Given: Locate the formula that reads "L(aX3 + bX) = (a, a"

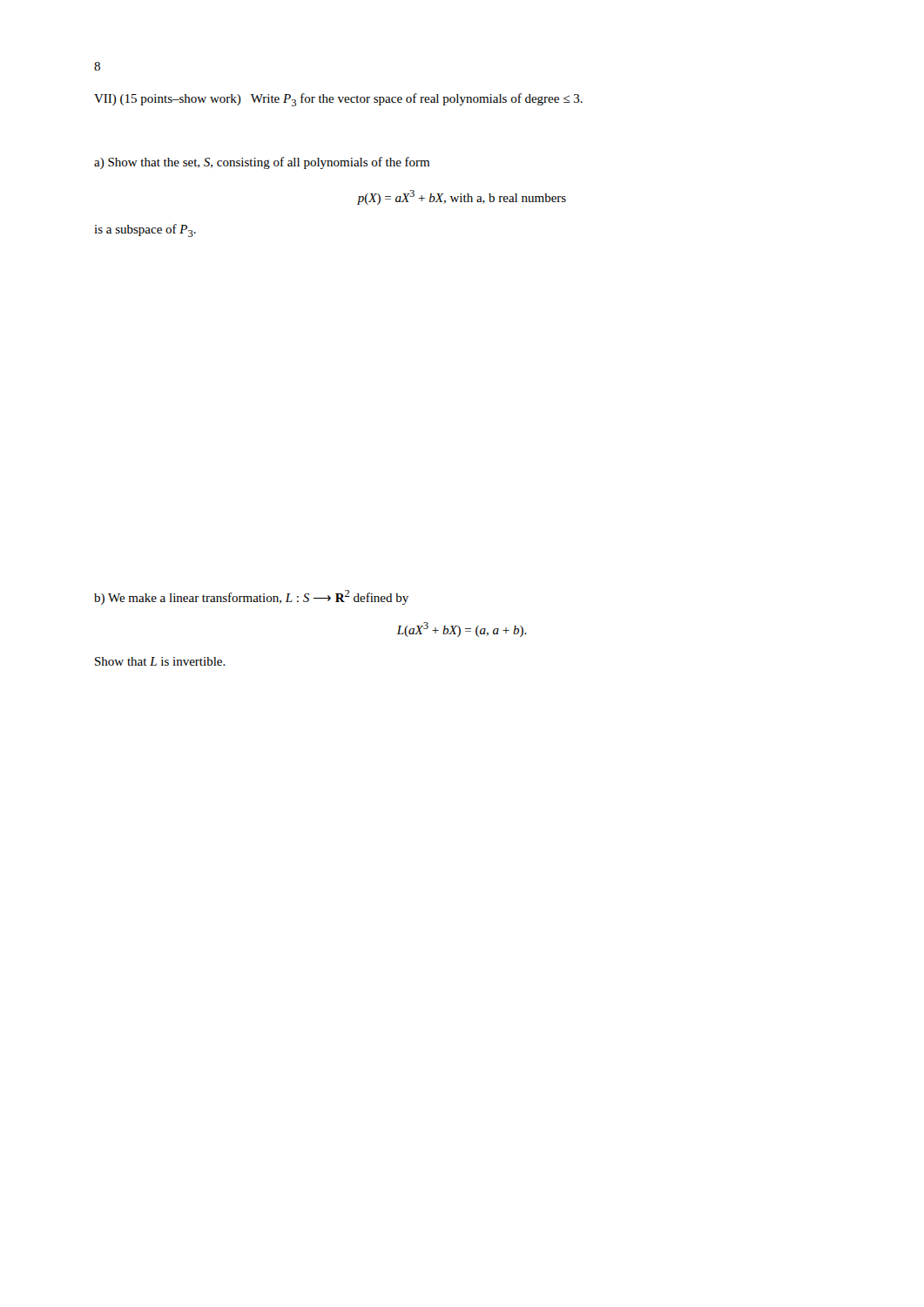Looking at the screenshot, I should tap(462, 628).
